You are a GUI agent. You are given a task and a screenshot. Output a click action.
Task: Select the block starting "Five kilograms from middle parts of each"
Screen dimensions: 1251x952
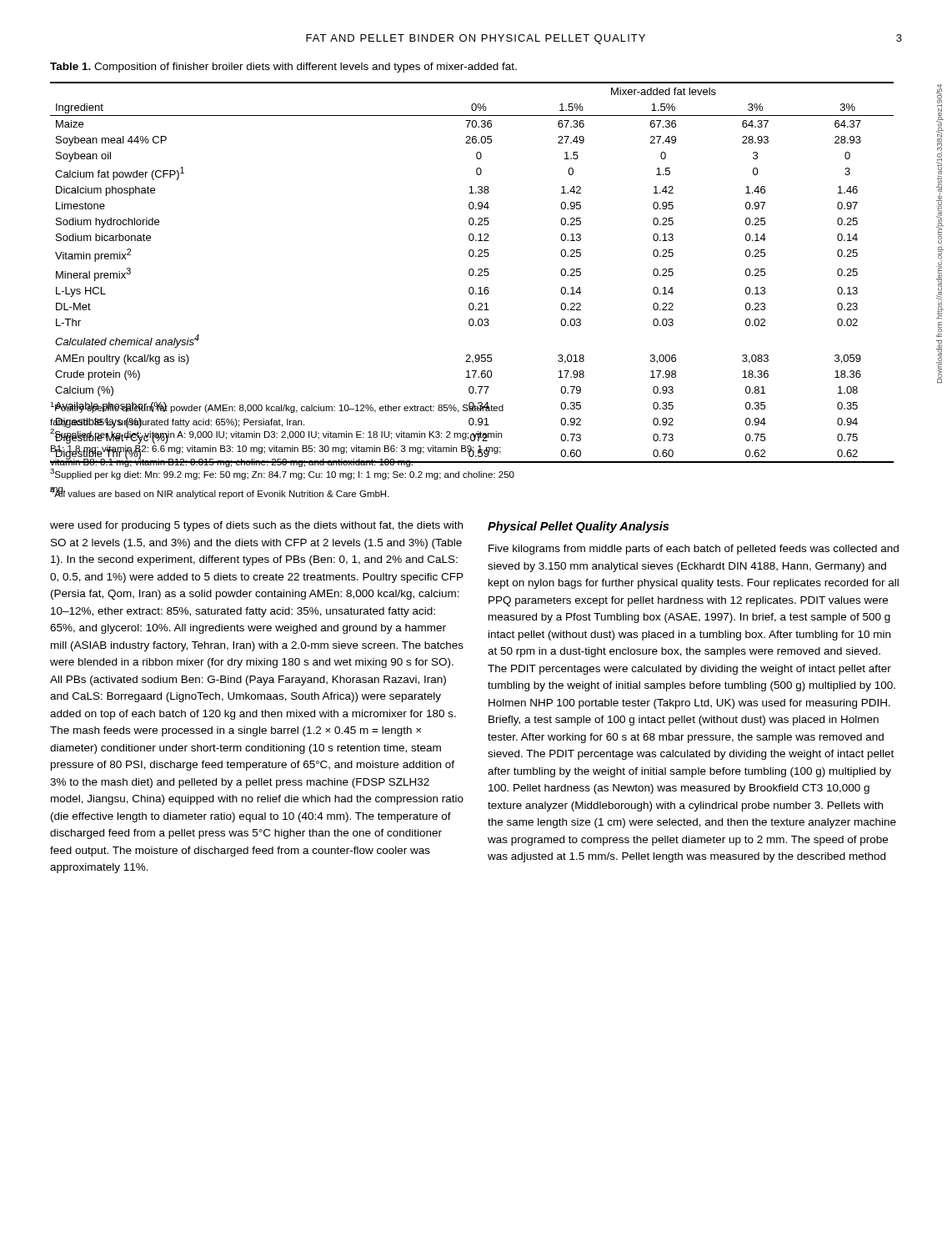695,703
